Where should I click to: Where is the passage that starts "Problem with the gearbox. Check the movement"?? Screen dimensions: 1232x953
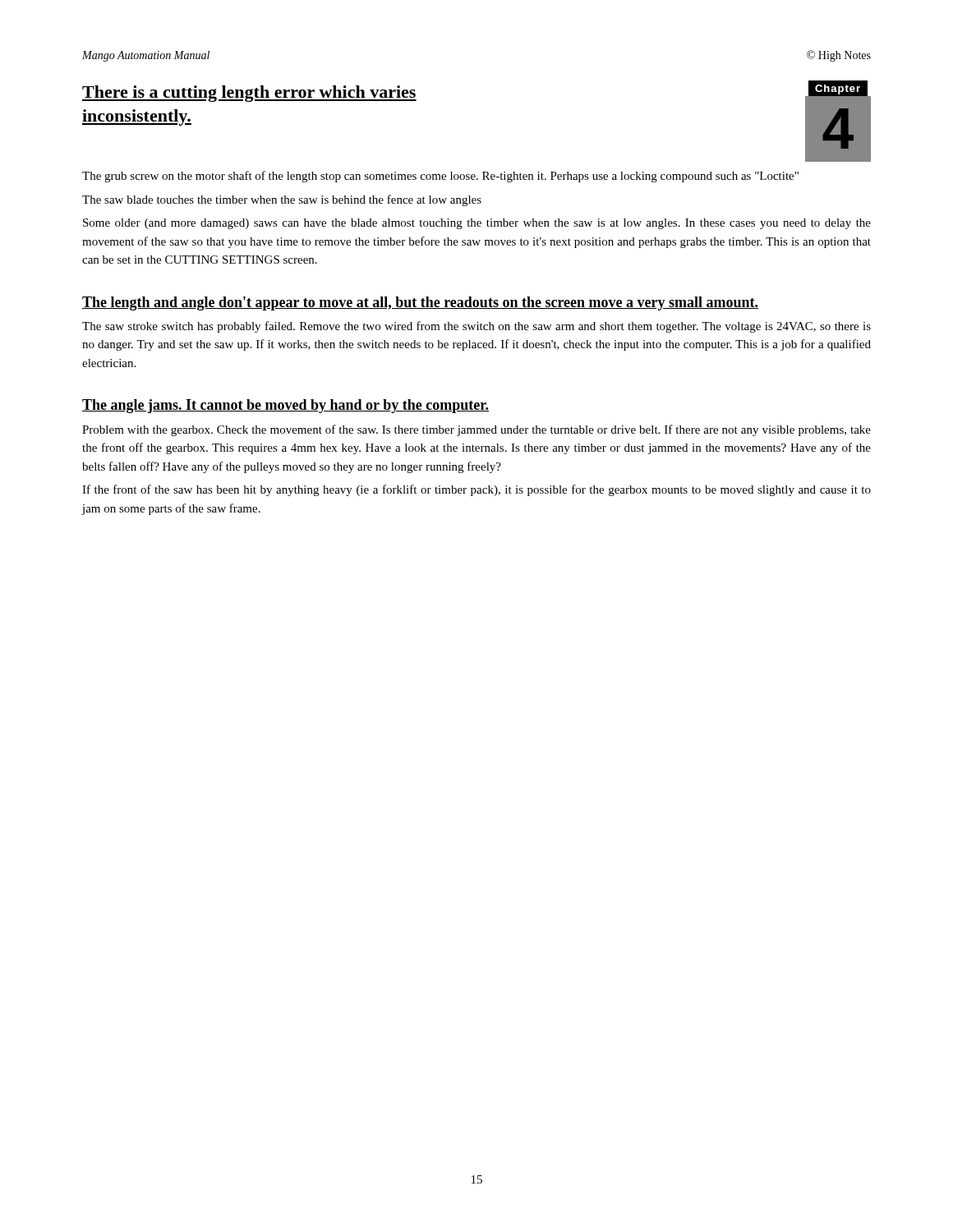click(476, 448)
